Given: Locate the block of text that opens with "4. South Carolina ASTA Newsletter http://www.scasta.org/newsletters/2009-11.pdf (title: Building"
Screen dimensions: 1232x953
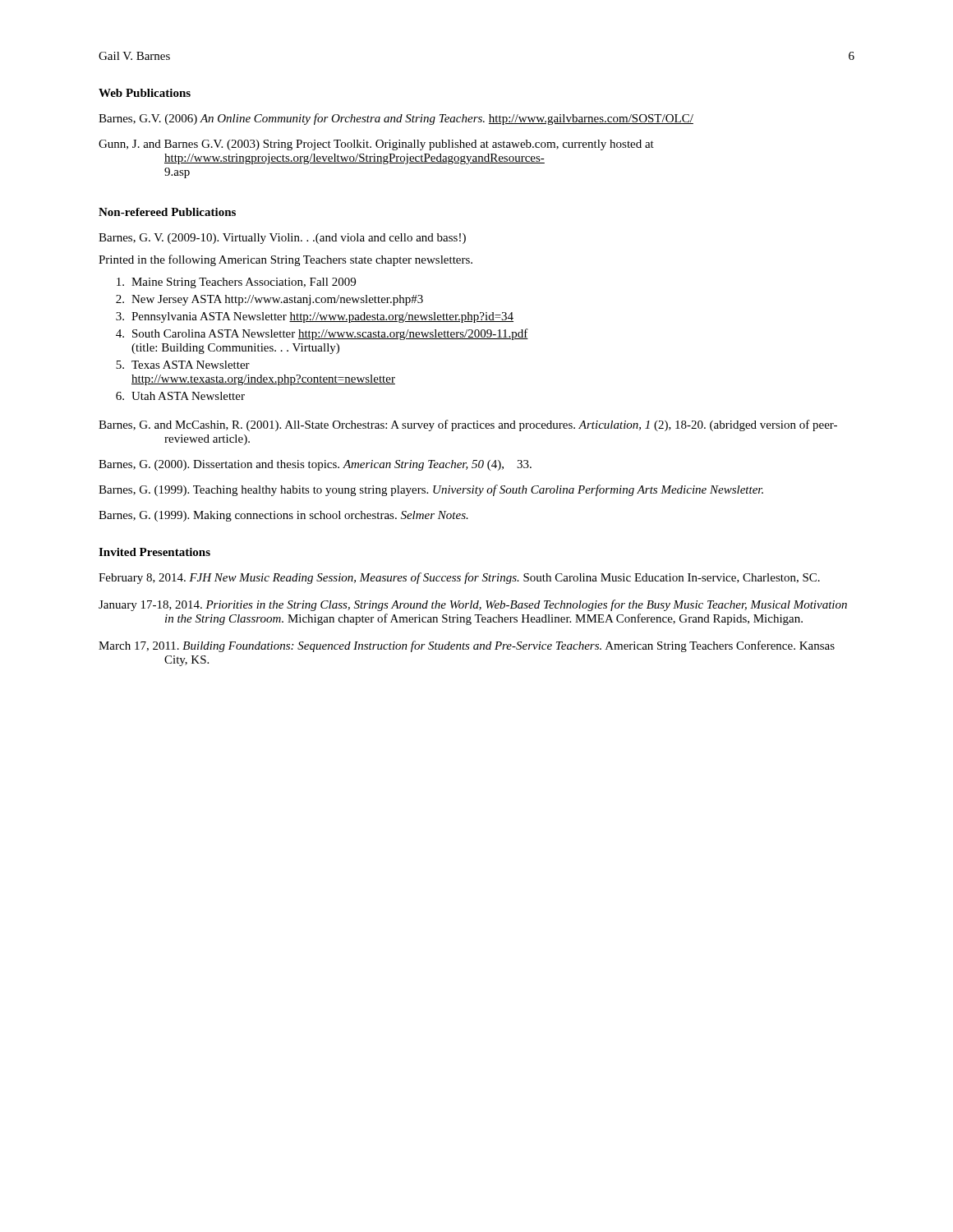Looking at the screenshot, I should 476,341.
